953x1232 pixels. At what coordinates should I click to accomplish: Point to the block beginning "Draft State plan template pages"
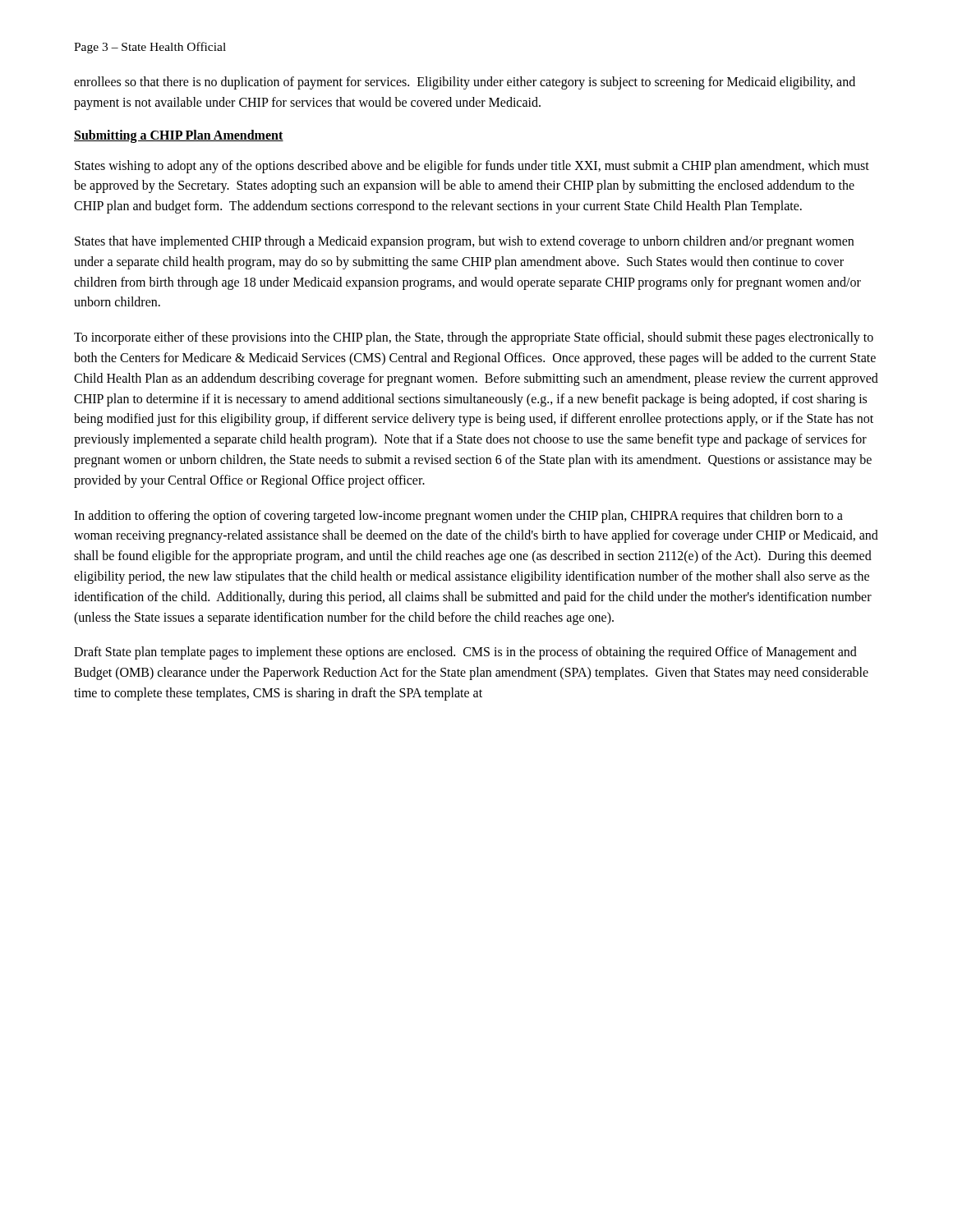tap(471, 672)
